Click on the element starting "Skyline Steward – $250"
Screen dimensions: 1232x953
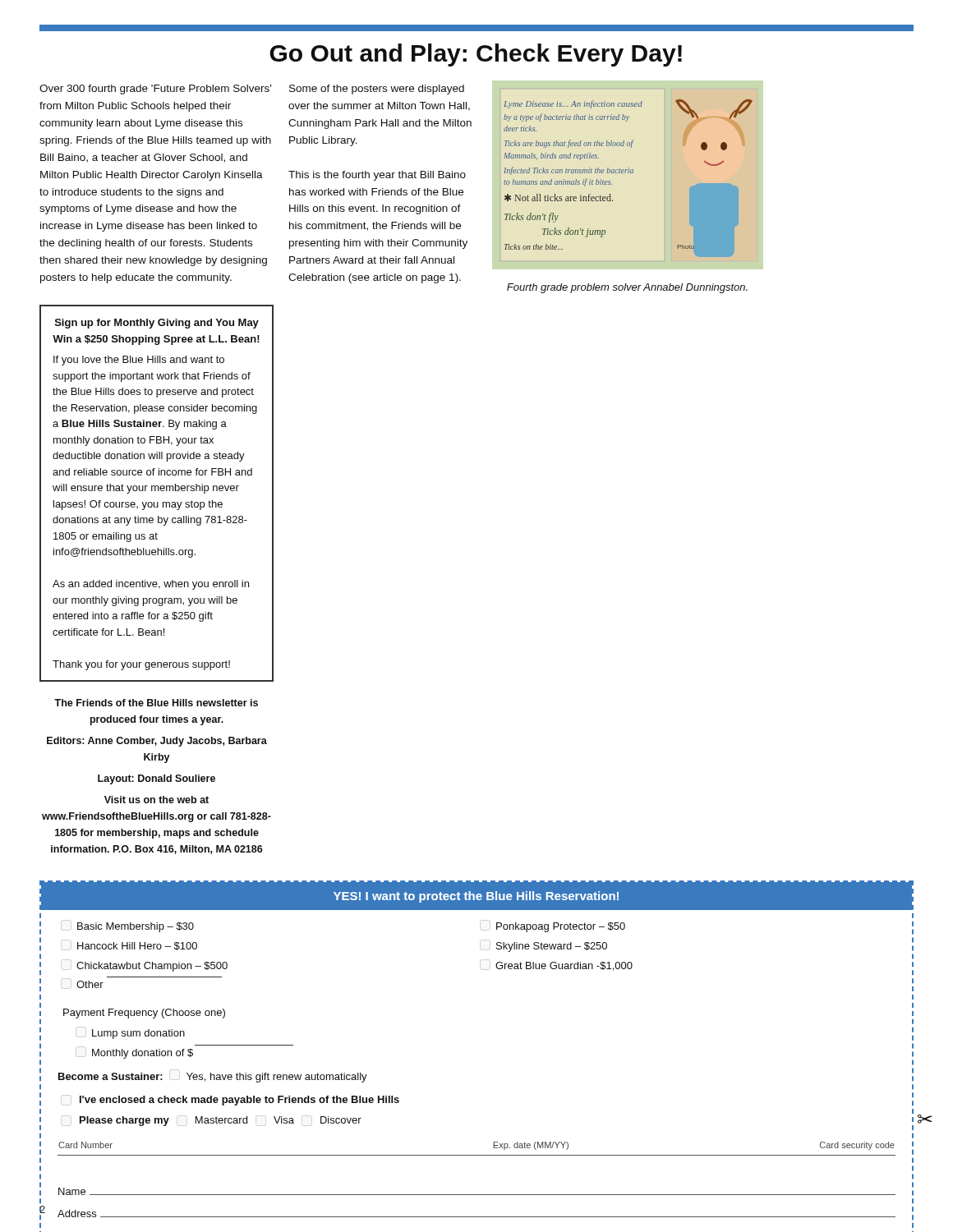tap(544, 946)
